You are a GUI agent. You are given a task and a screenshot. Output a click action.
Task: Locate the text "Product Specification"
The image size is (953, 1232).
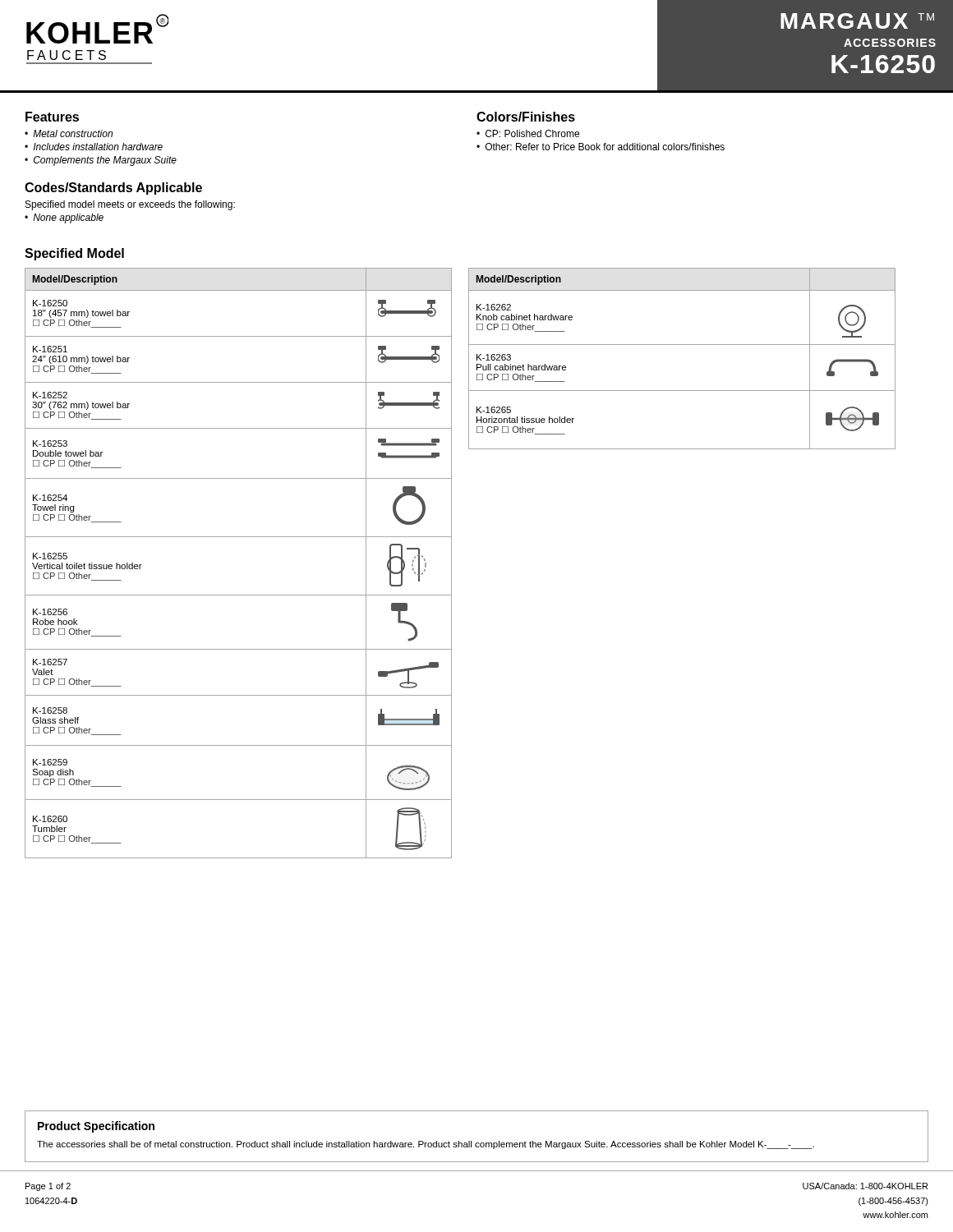pos(96,1126)
